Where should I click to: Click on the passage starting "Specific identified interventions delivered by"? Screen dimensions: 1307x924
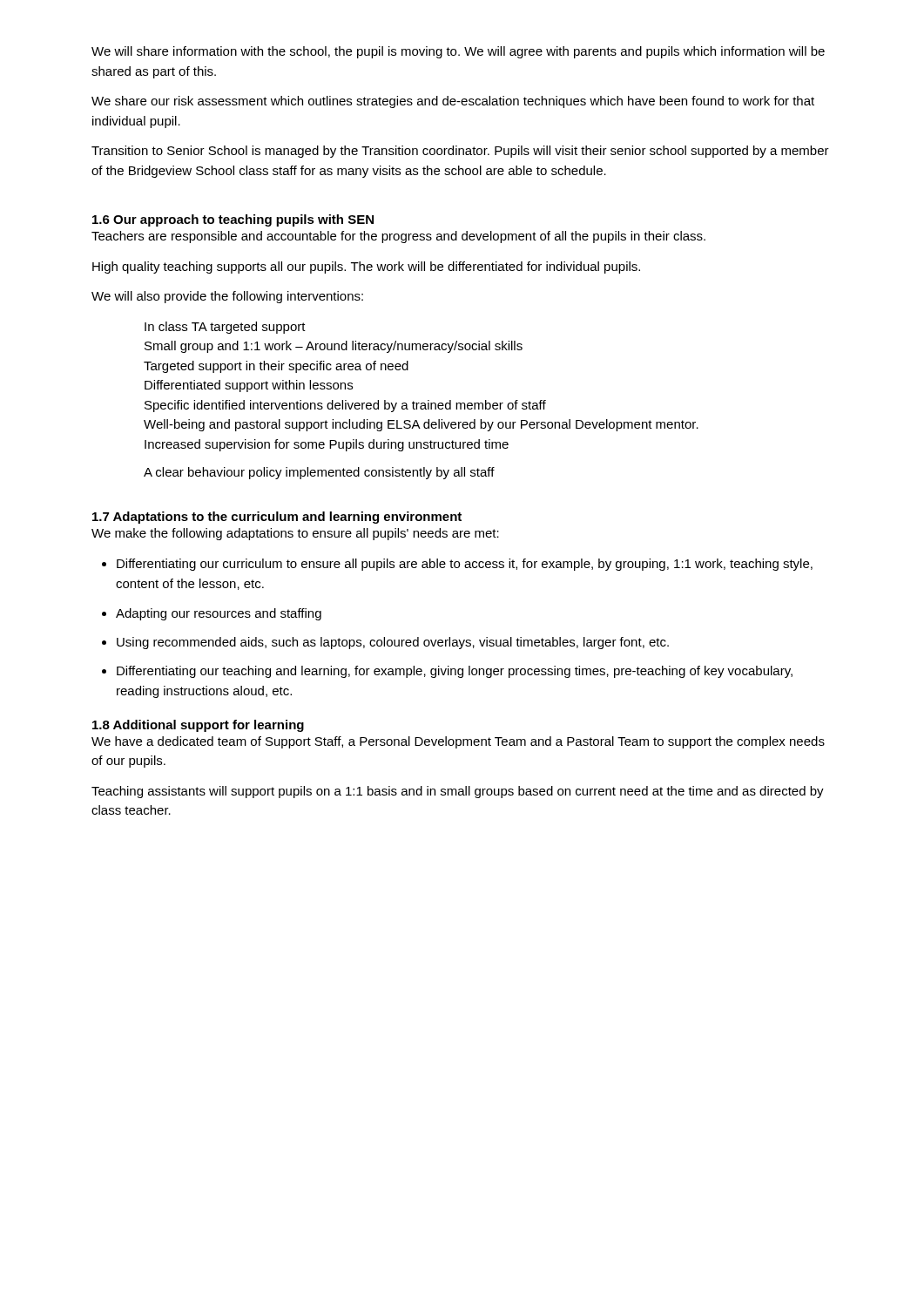click(488, 405)
